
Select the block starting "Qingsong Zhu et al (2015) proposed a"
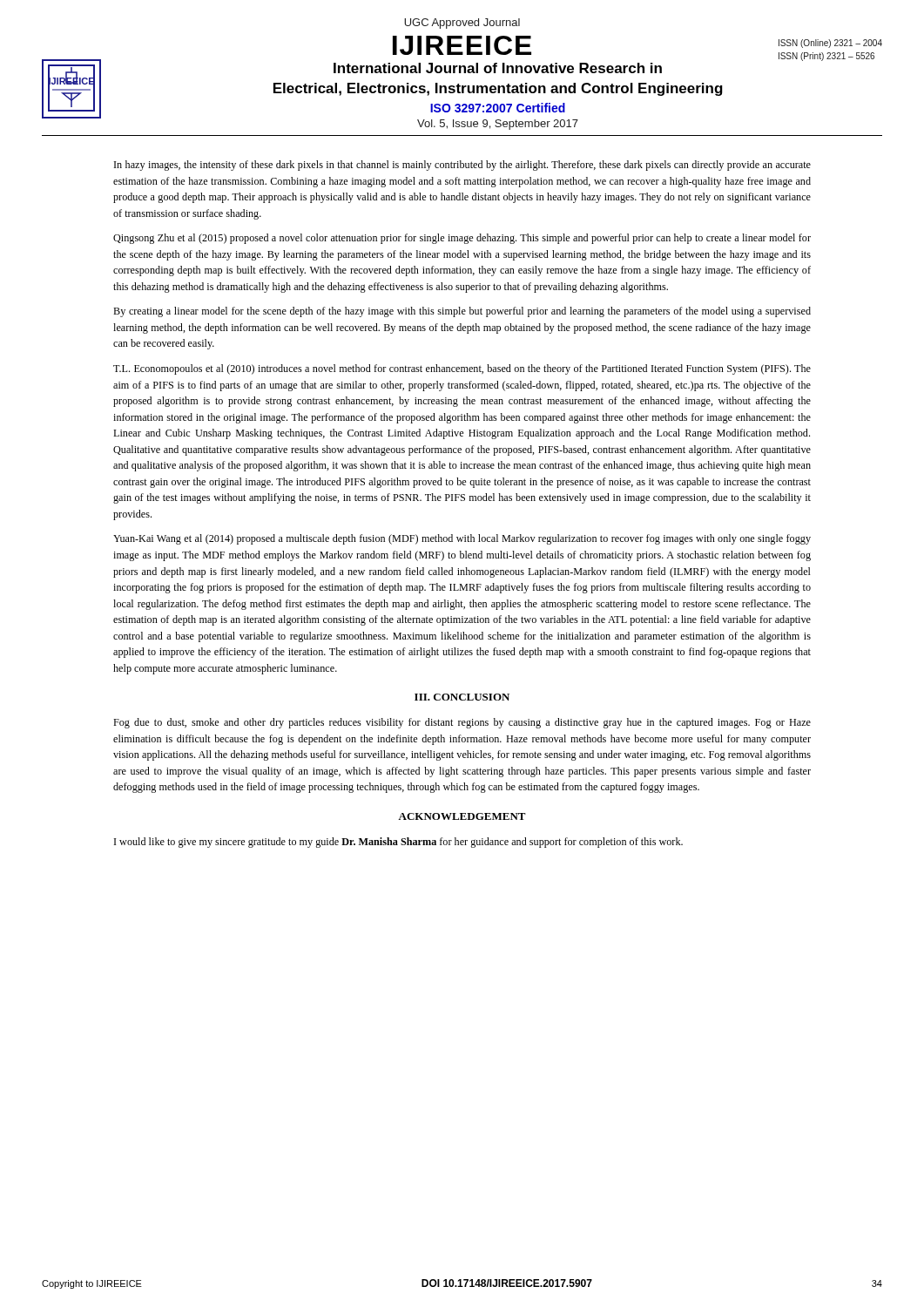point(462,263)
